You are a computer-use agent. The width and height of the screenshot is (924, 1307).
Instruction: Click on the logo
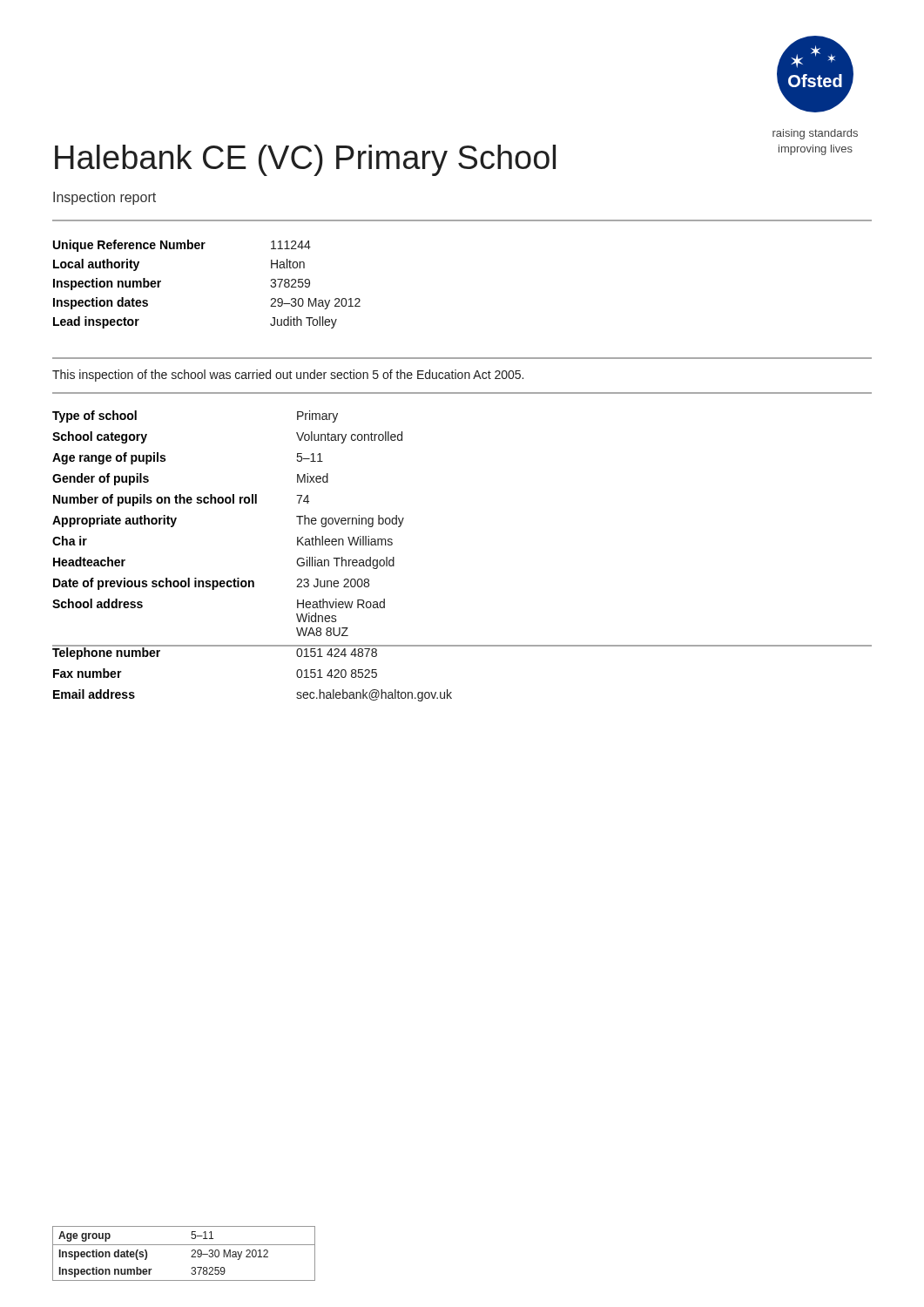coord(815,96)
